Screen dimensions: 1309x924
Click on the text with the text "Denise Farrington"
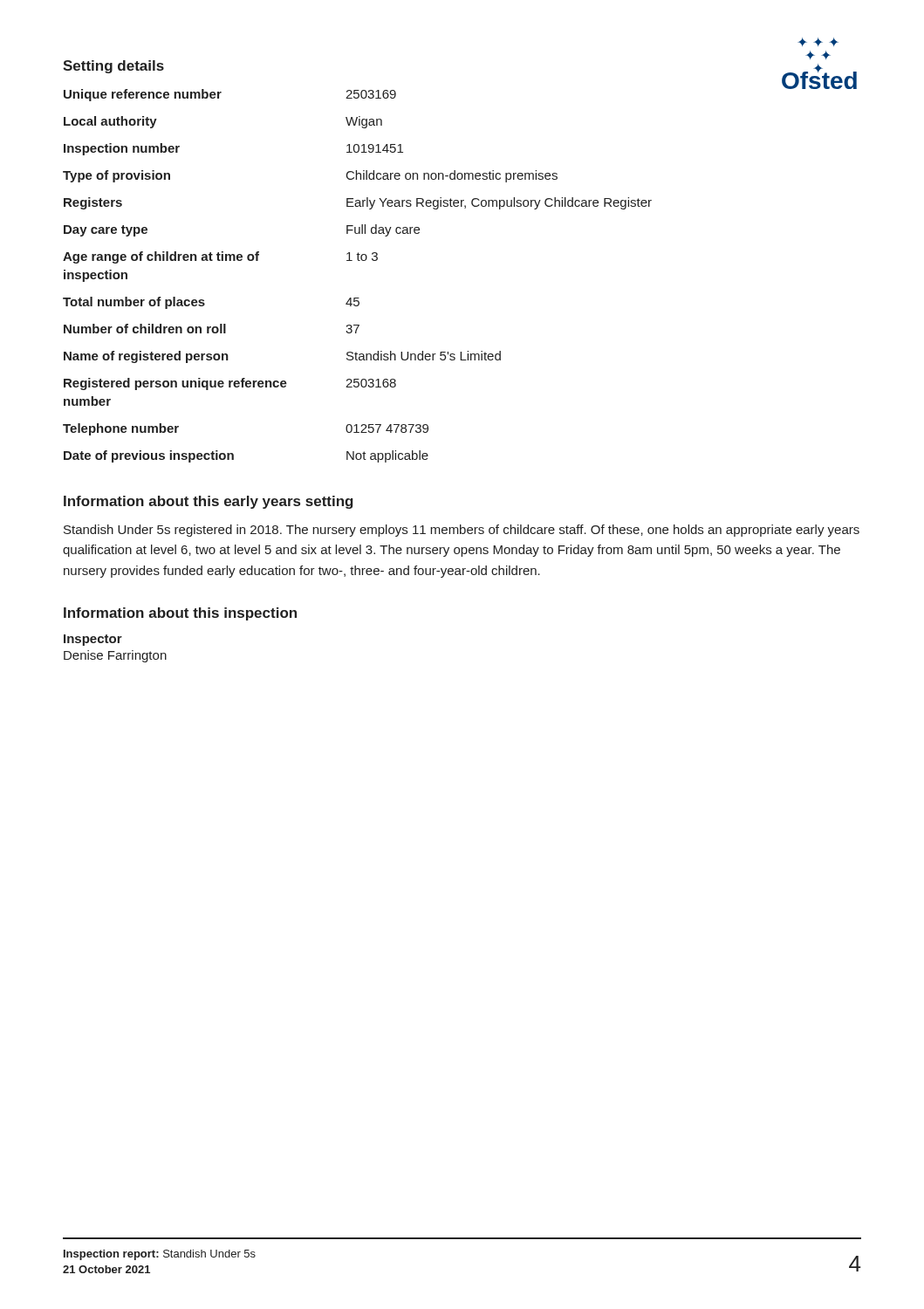[x=115, y=655]
